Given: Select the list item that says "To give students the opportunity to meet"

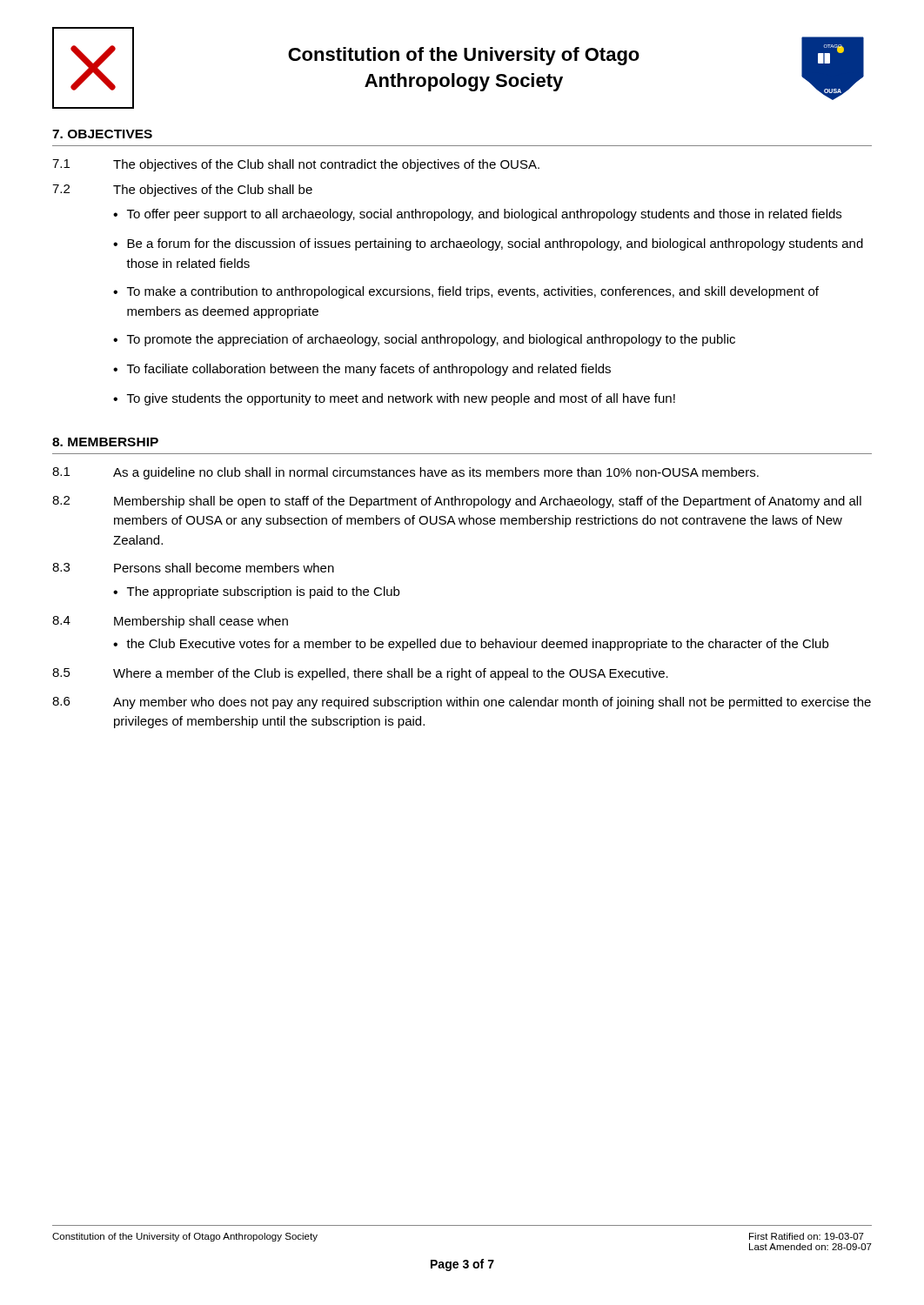Looking at the screenshot, I should point(401,398).
